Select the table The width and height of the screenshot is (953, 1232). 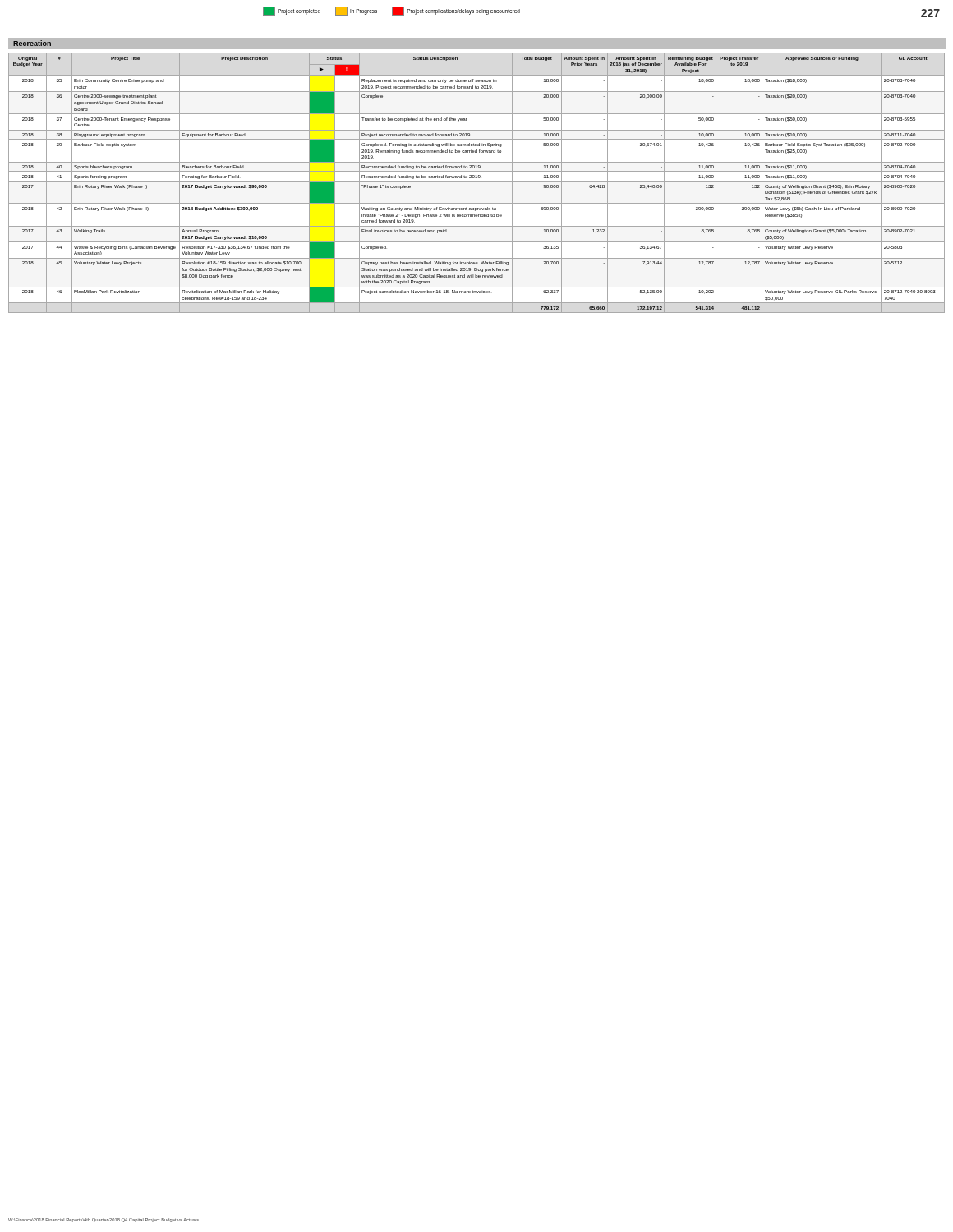point(476,183)
